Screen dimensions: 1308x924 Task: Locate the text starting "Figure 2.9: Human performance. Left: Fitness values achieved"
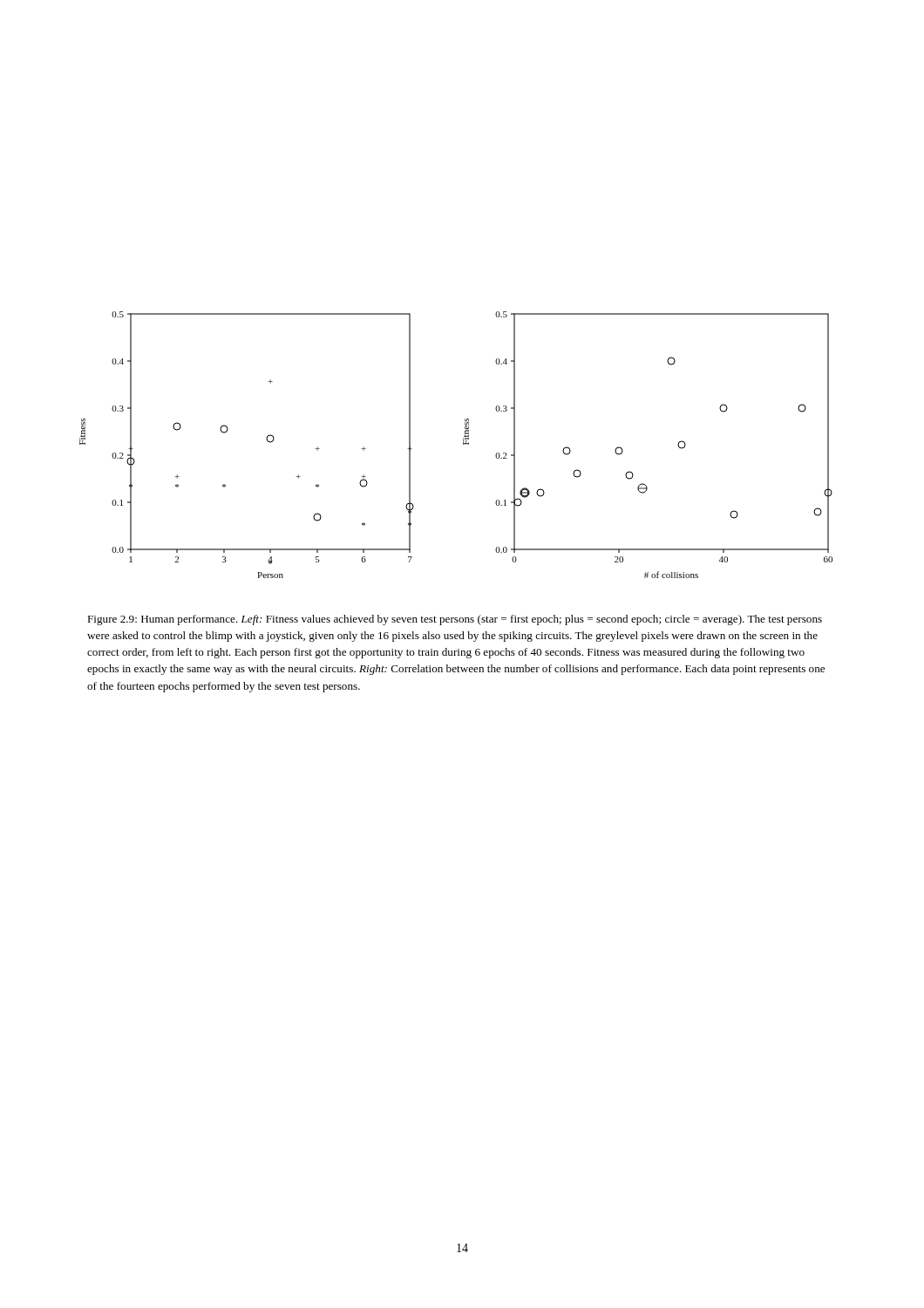[x=456, y=652]
